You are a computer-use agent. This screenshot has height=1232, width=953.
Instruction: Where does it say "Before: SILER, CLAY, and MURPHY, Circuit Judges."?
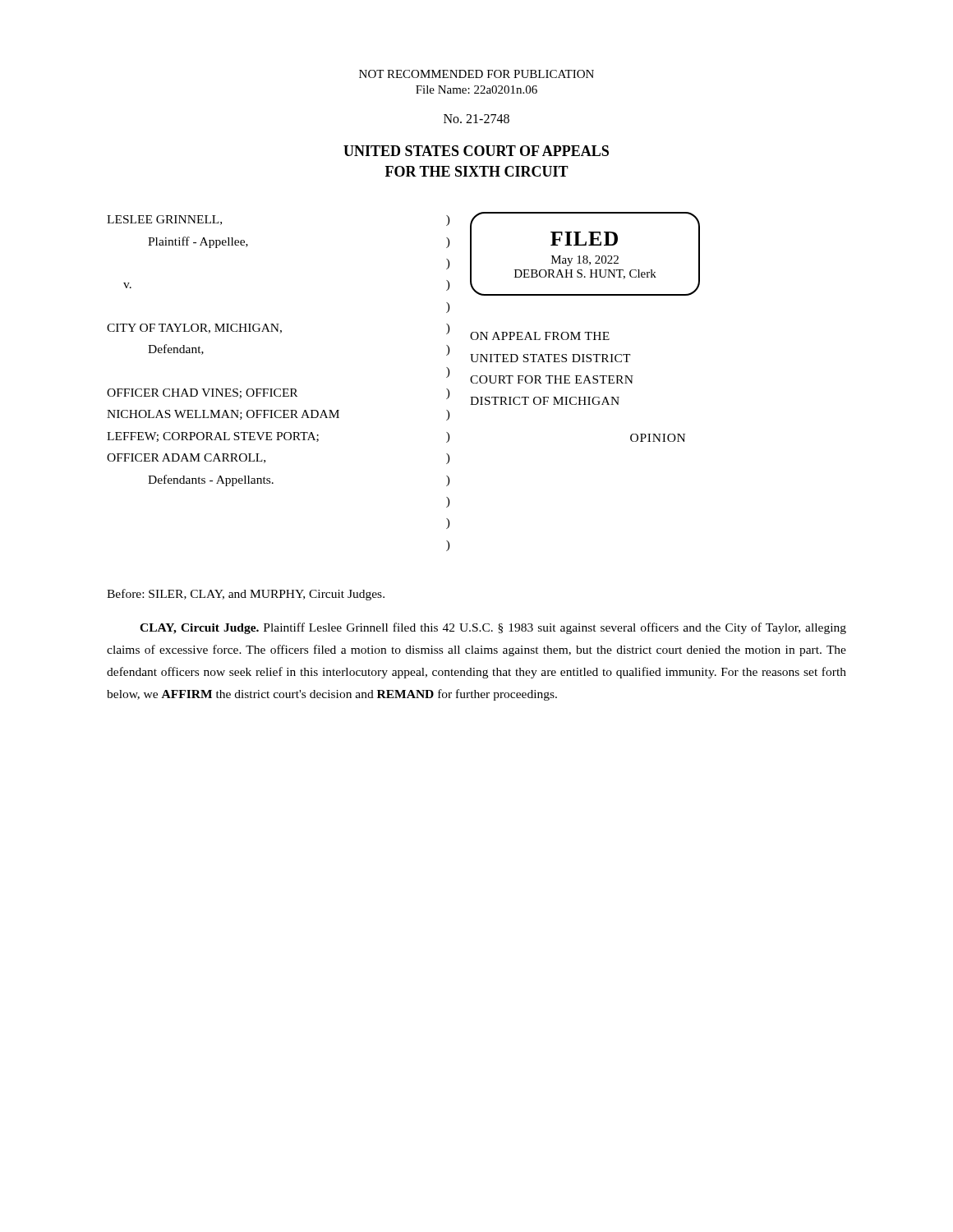(x=246, y=593)
